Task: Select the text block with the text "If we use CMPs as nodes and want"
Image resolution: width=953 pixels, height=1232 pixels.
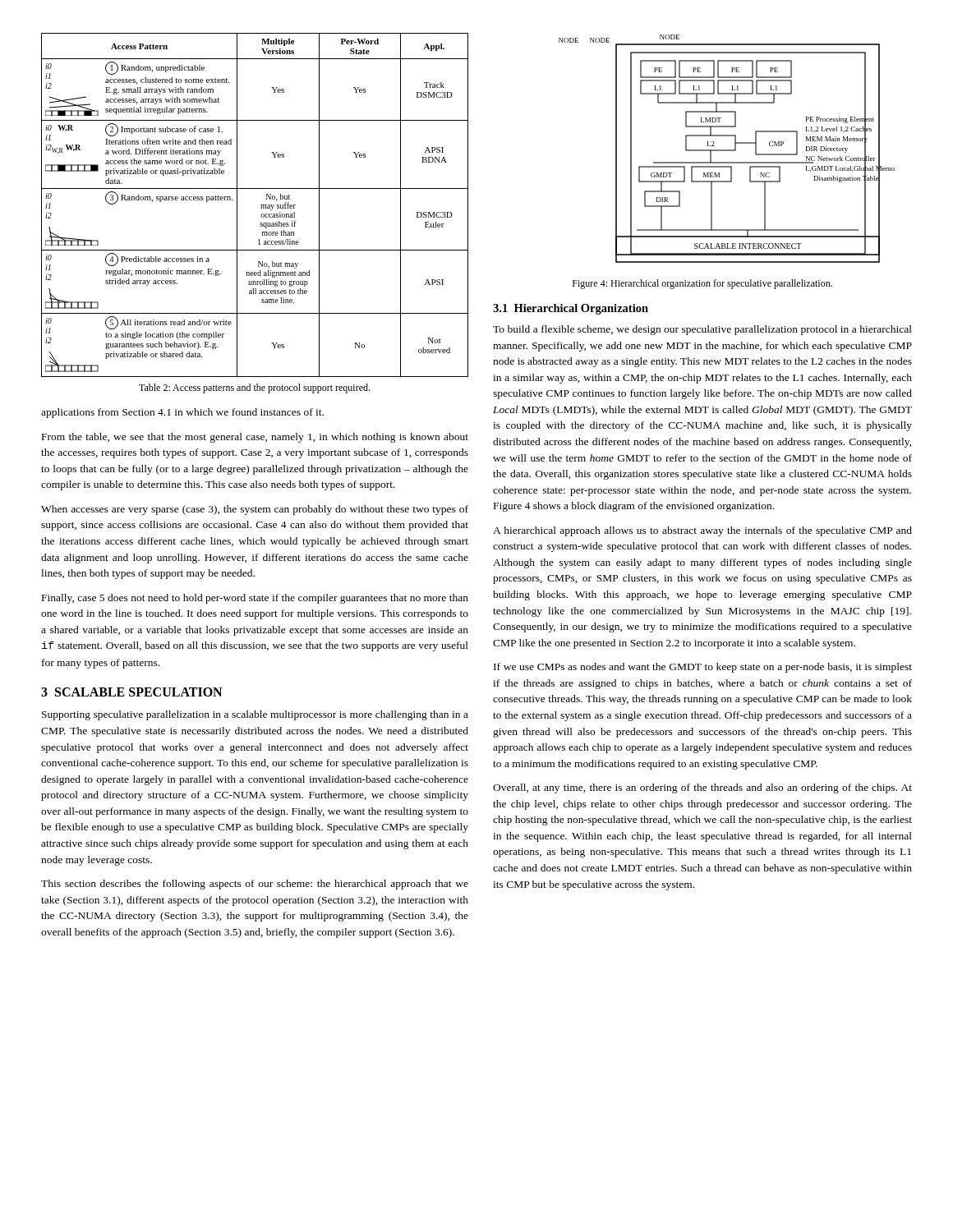Action: coord(702,715)
